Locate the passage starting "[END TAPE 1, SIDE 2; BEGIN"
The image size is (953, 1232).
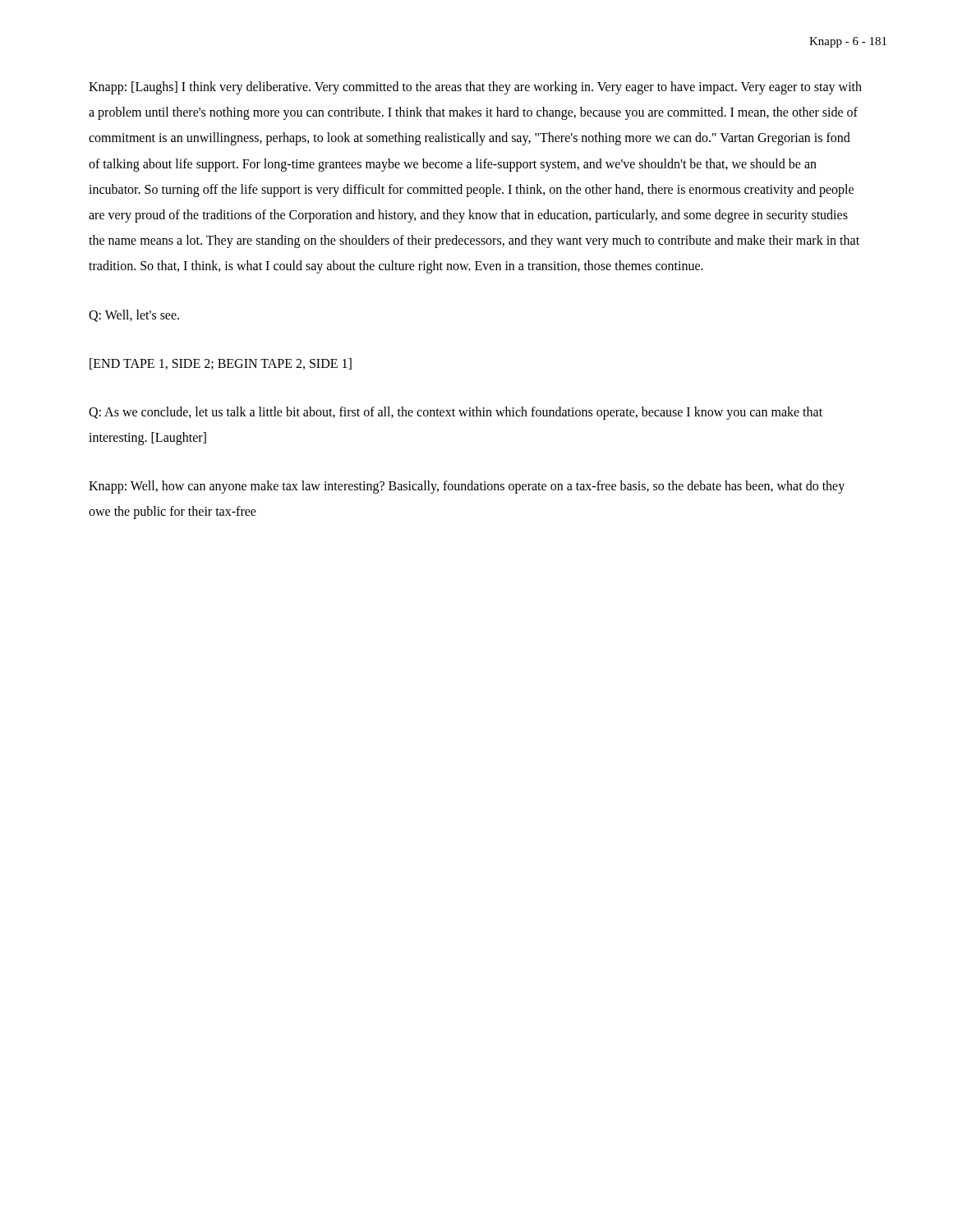(221, 363)
